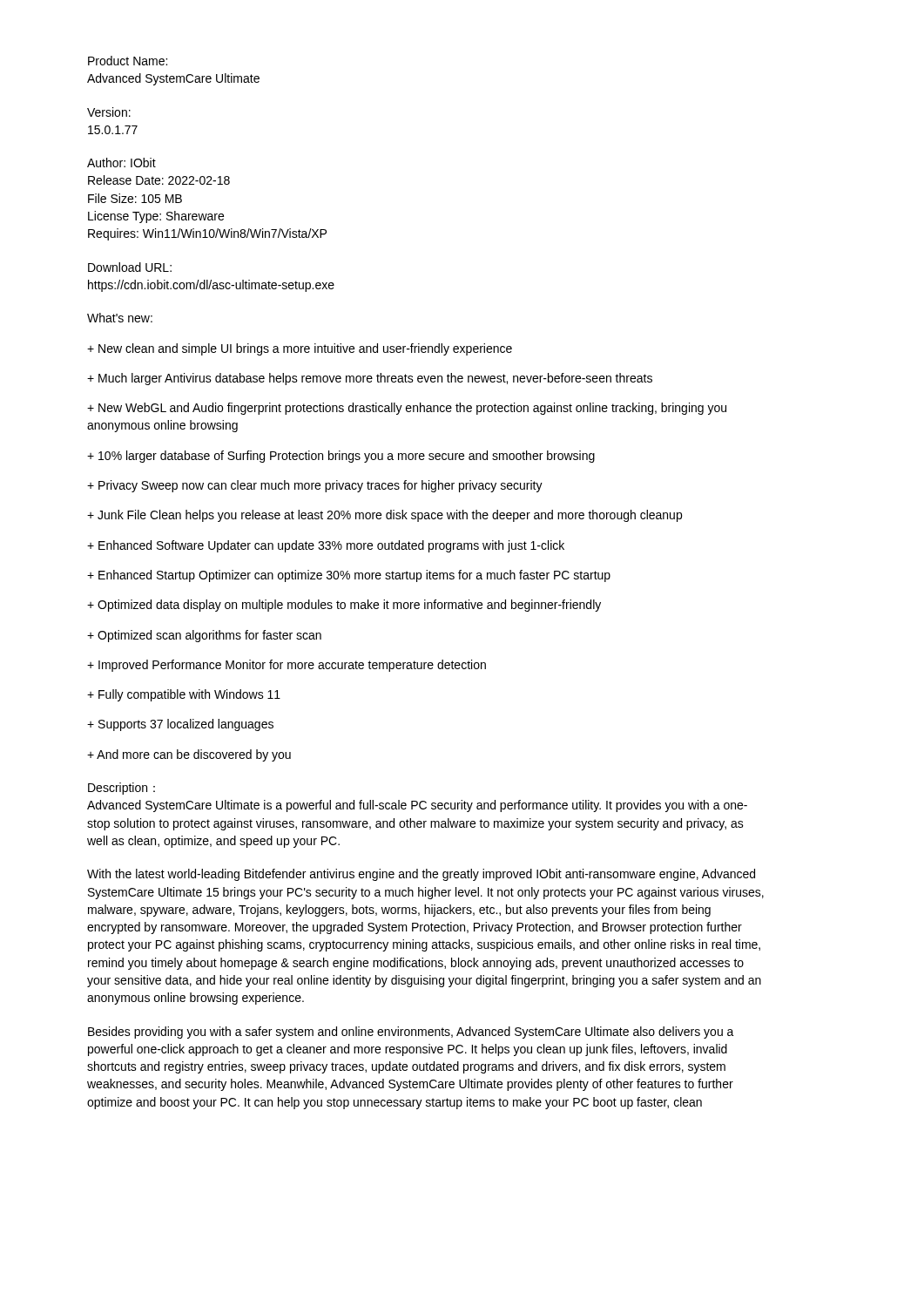Locate the block of text that opens with "+ Privacy Sweep"

(x=427, y=485)
